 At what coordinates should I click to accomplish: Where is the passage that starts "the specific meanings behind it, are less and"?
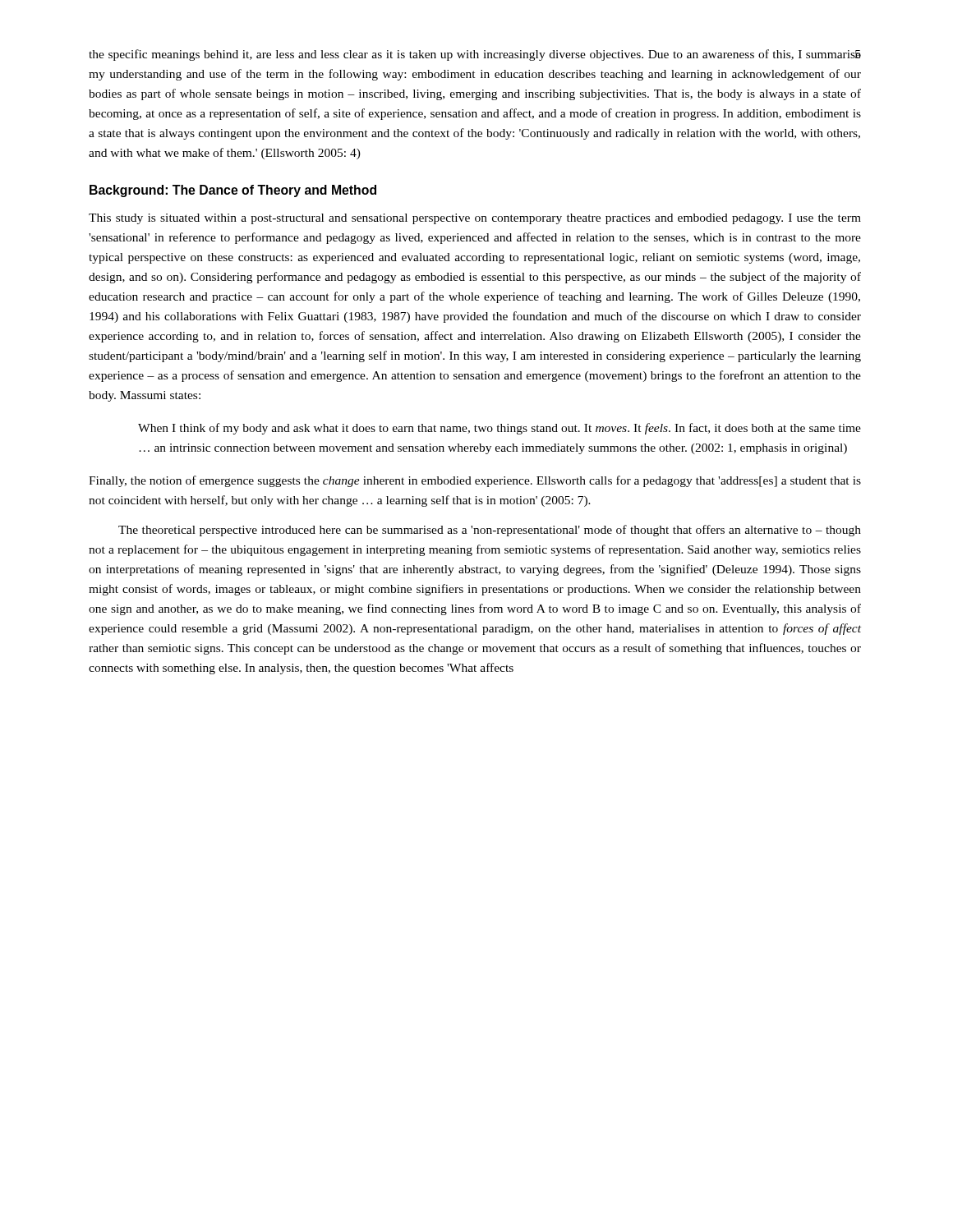[x=475, y=104]
